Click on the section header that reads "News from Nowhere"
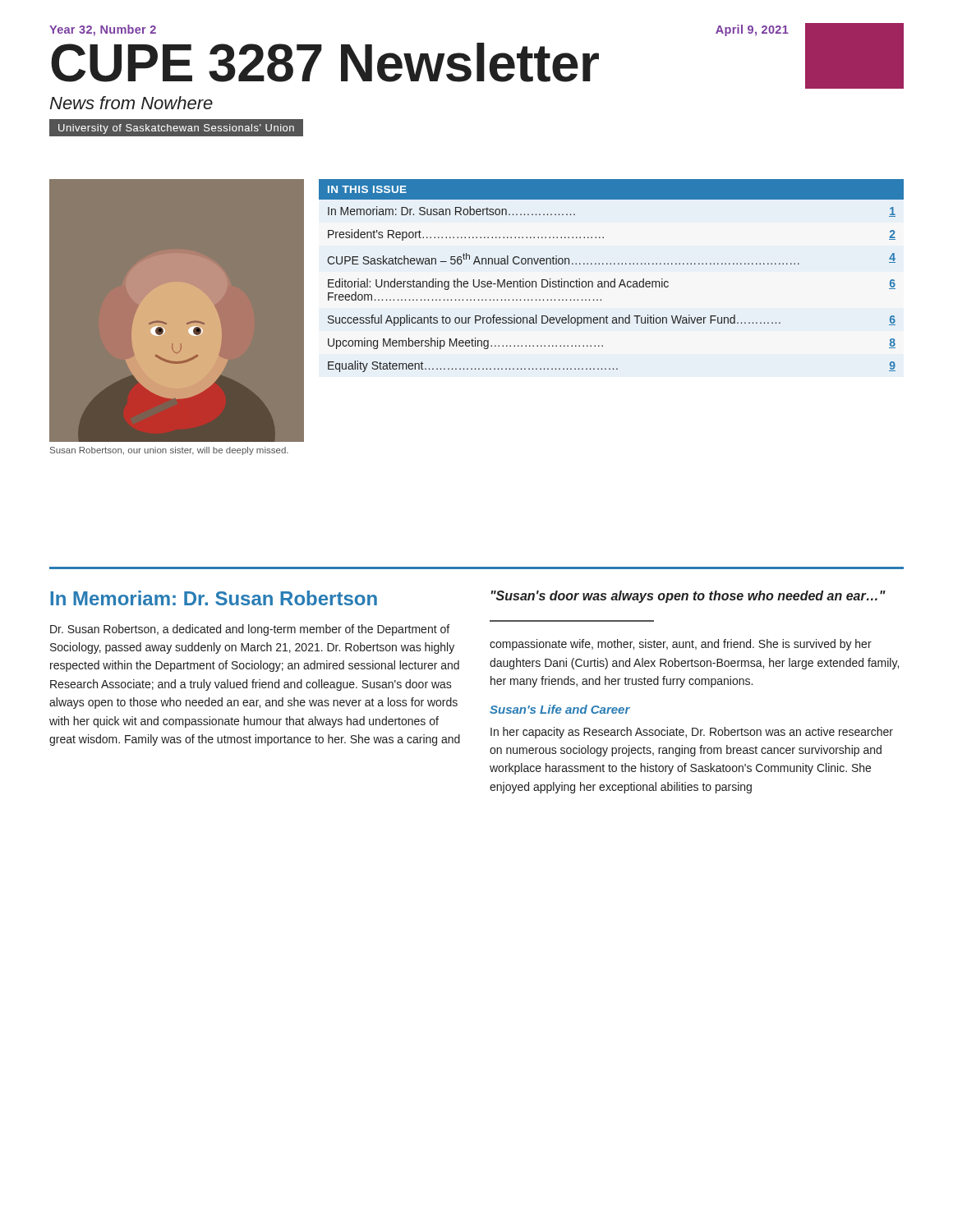This screenshot has height=1232, width=953. 131,103
